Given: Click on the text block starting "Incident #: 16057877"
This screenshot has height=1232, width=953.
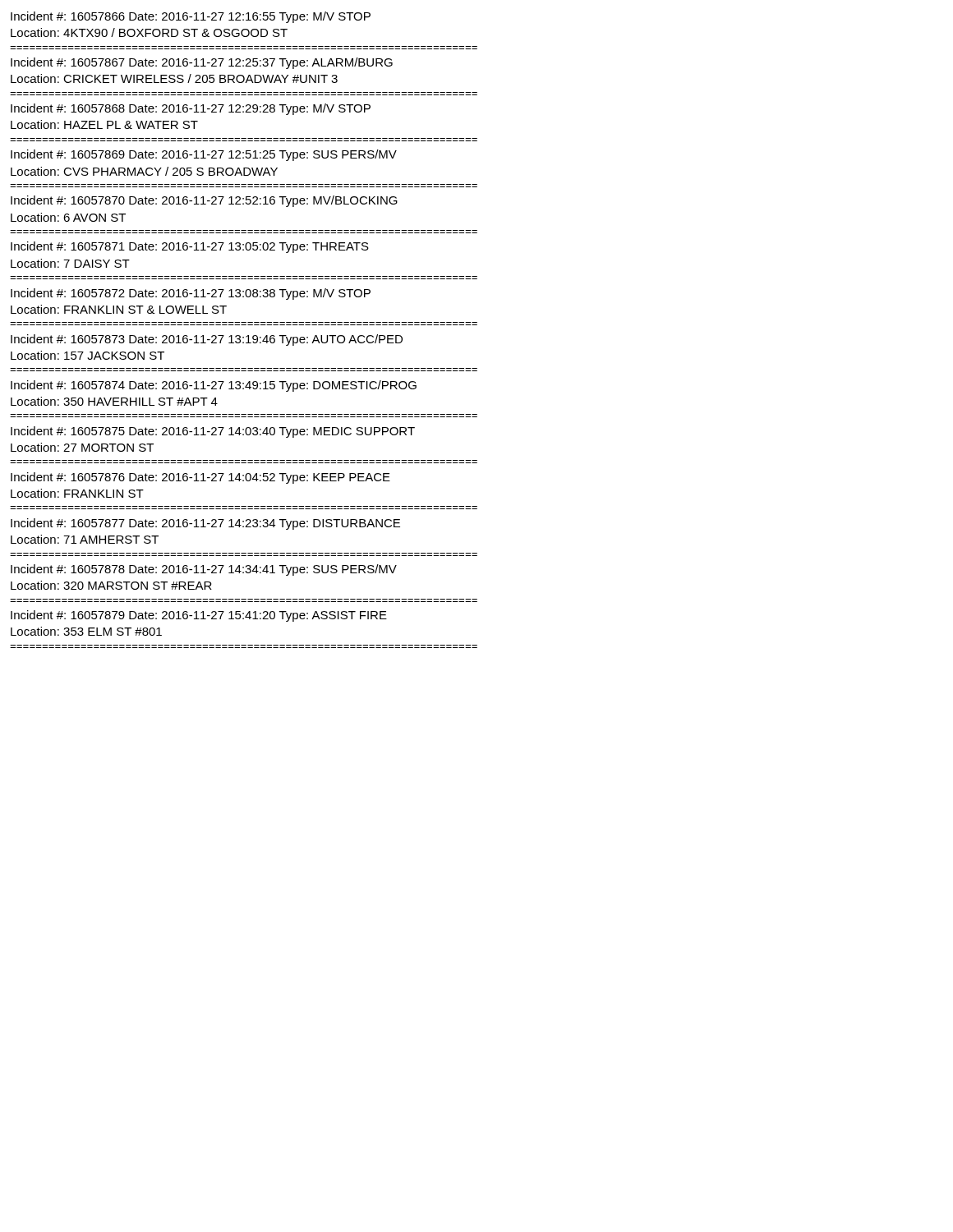Looking at the screenshot, I should 205,524.
